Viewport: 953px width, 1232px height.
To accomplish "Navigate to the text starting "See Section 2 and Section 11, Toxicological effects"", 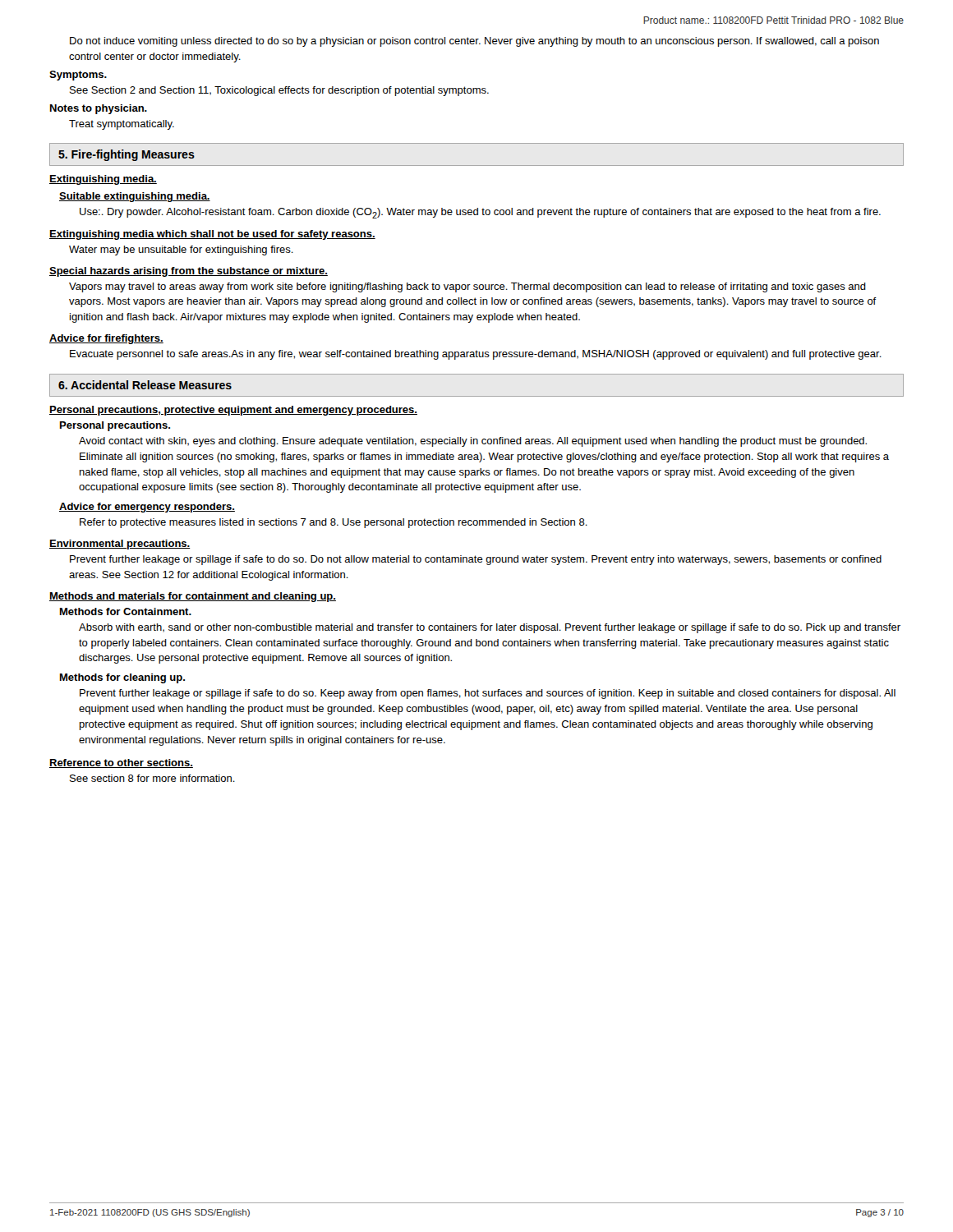I will 486,90.
